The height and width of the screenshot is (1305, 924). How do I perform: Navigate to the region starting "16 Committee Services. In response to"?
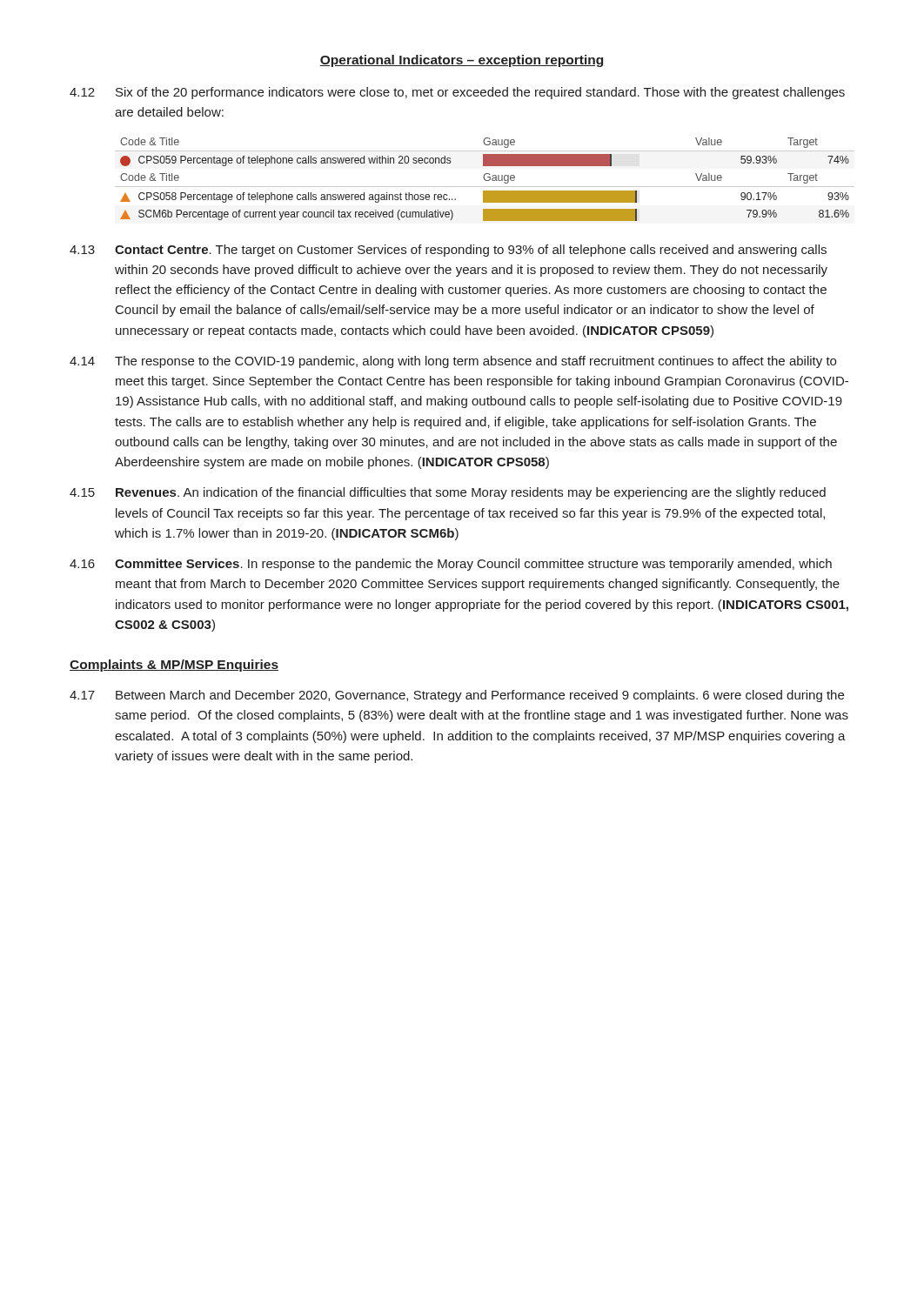(x=462, y=594)
